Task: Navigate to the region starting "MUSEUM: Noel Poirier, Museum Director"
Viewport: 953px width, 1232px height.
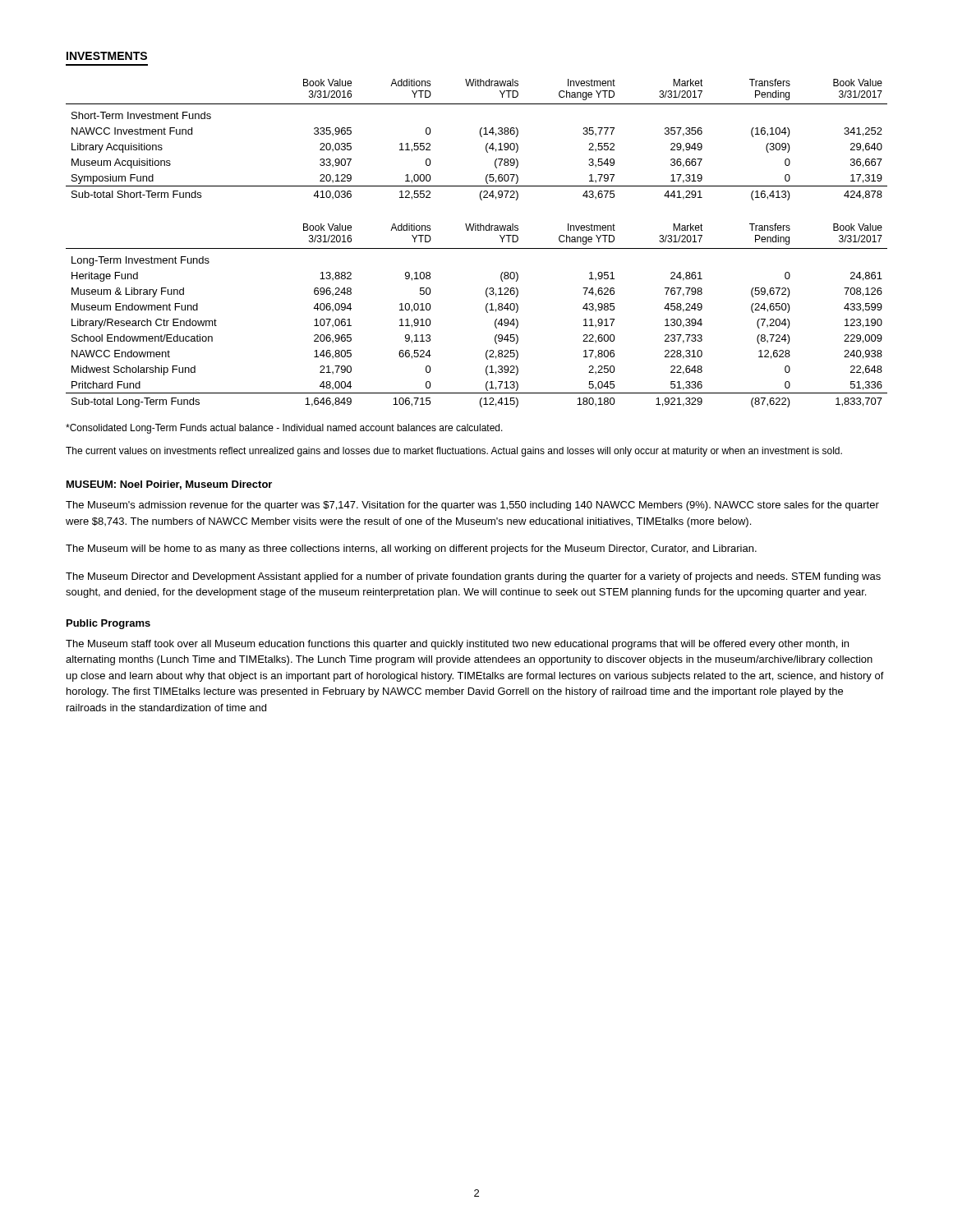Action: tap(169, 484)
